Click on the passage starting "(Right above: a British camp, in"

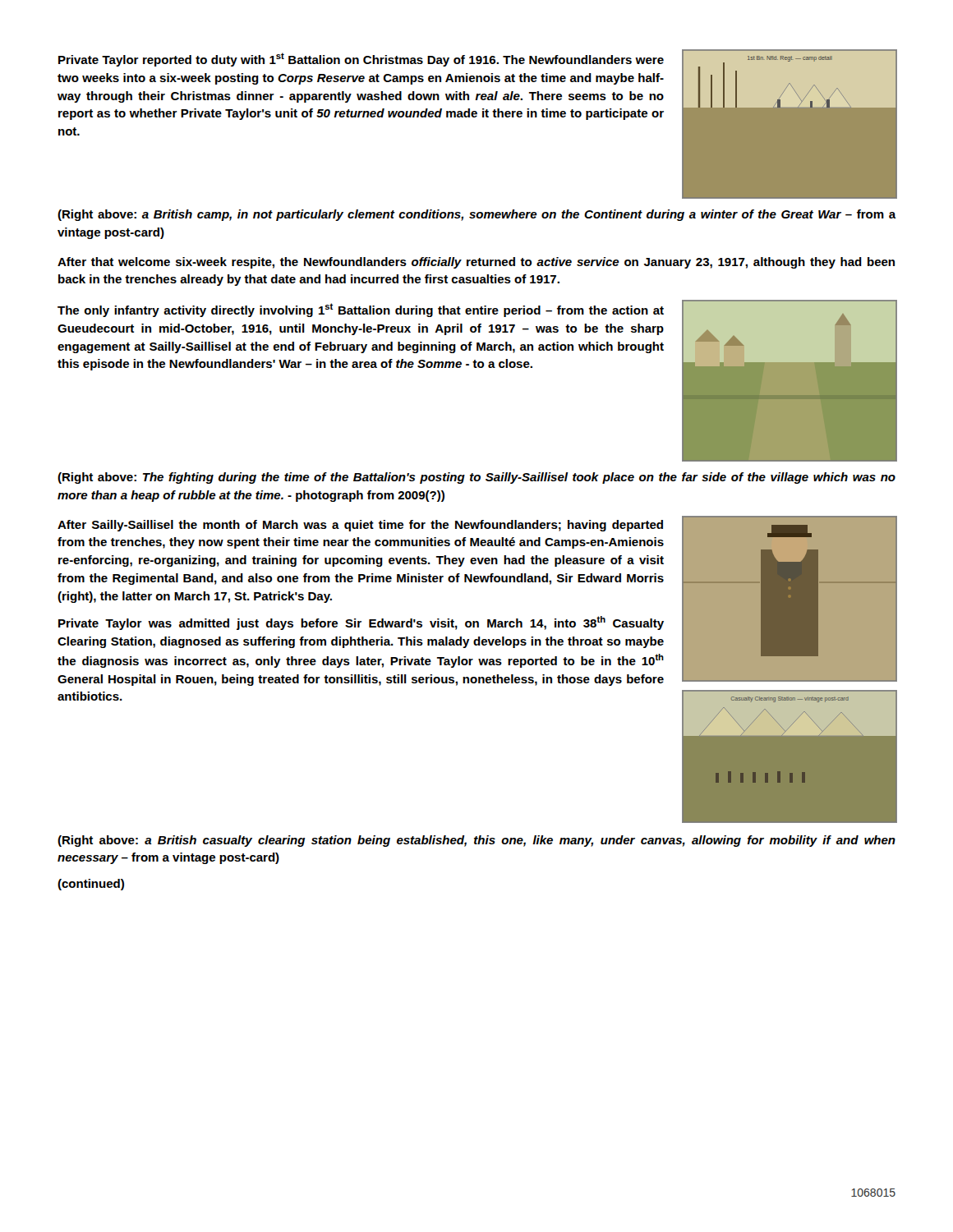tap(476, 223)
